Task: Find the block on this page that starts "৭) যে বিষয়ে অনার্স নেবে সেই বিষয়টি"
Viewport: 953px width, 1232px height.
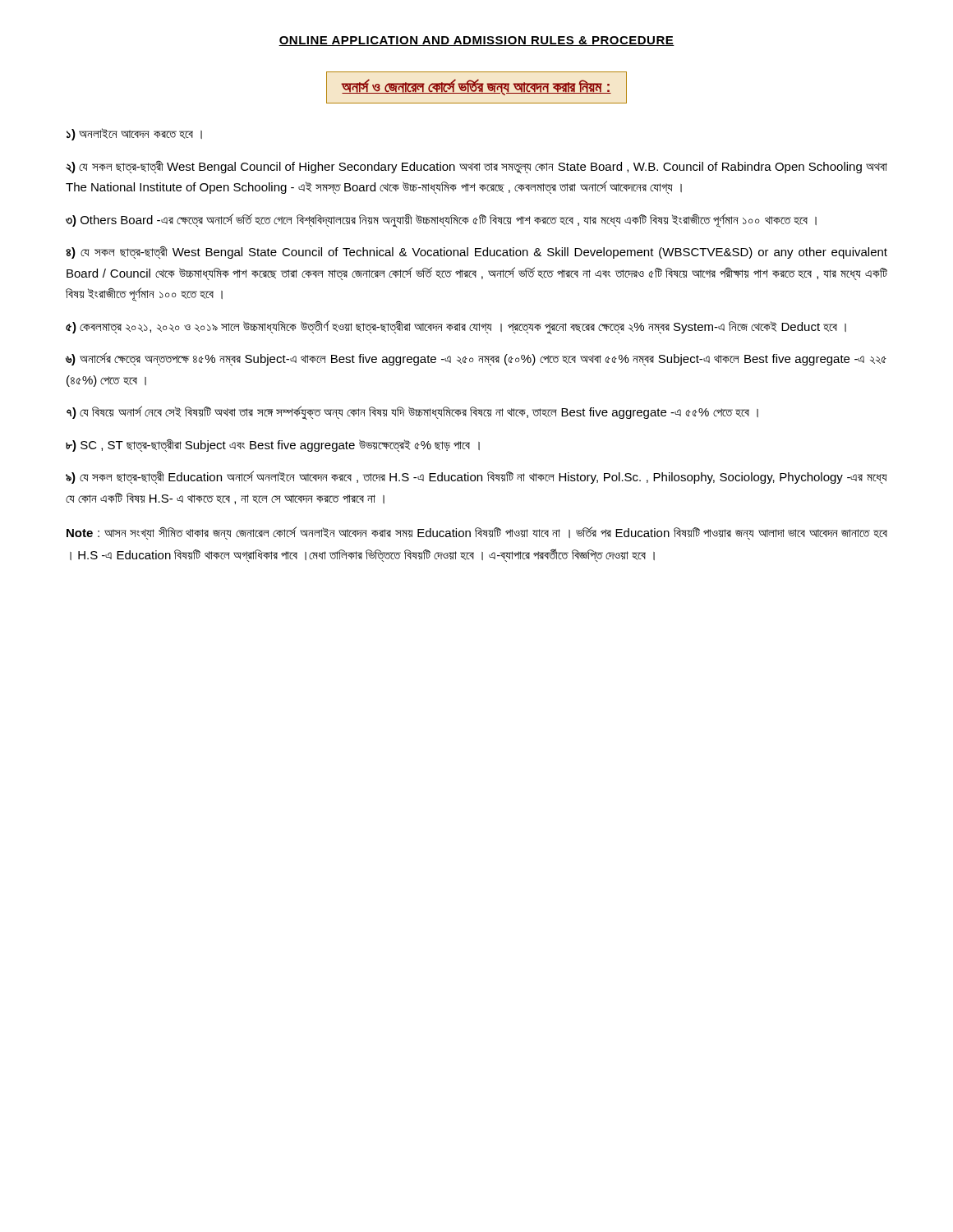Action: 413,412
